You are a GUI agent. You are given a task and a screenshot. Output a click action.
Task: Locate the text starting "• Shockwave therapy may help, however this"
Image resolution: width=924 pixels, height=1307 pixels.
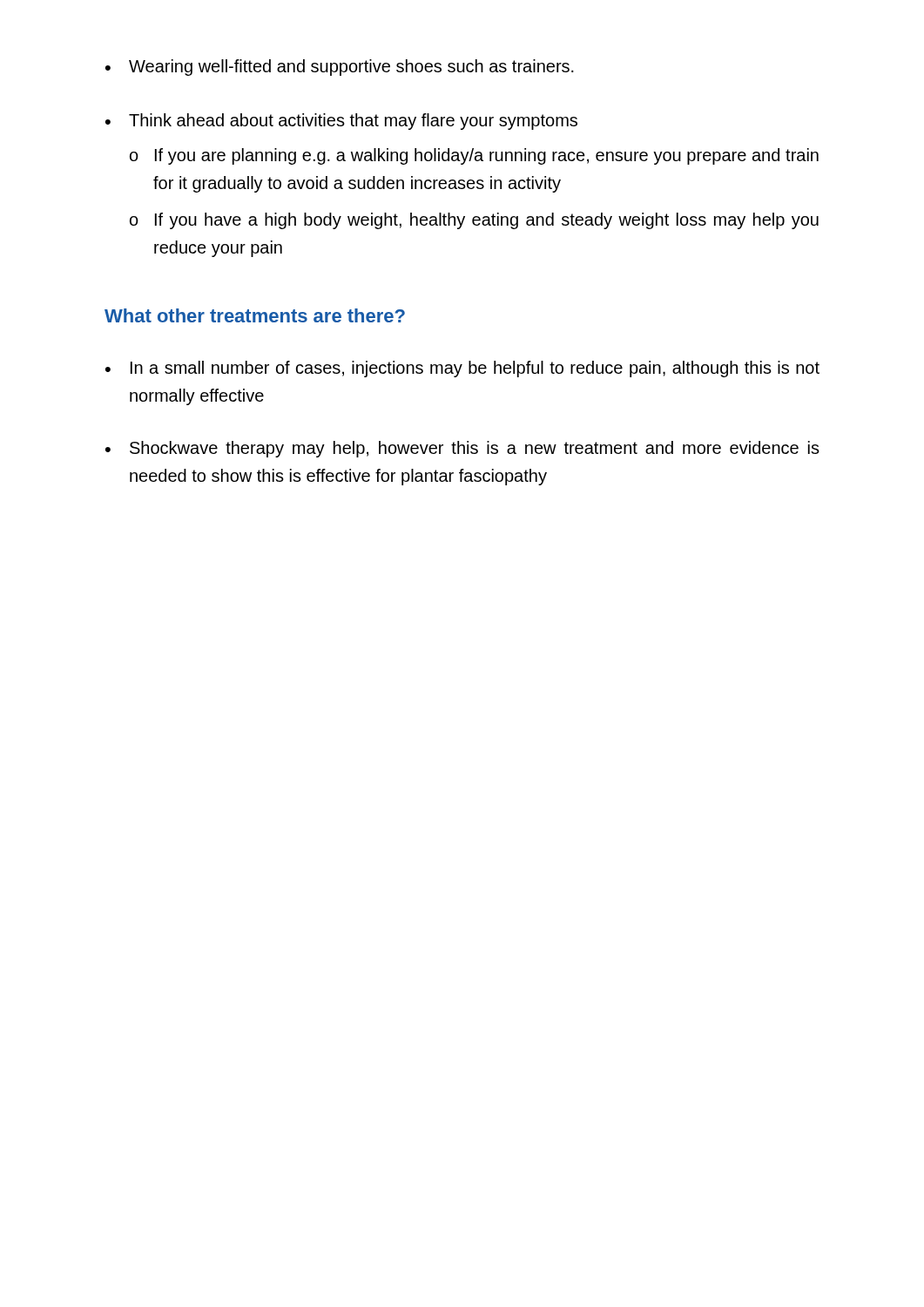pyautogui.click(x=462, y=462)
